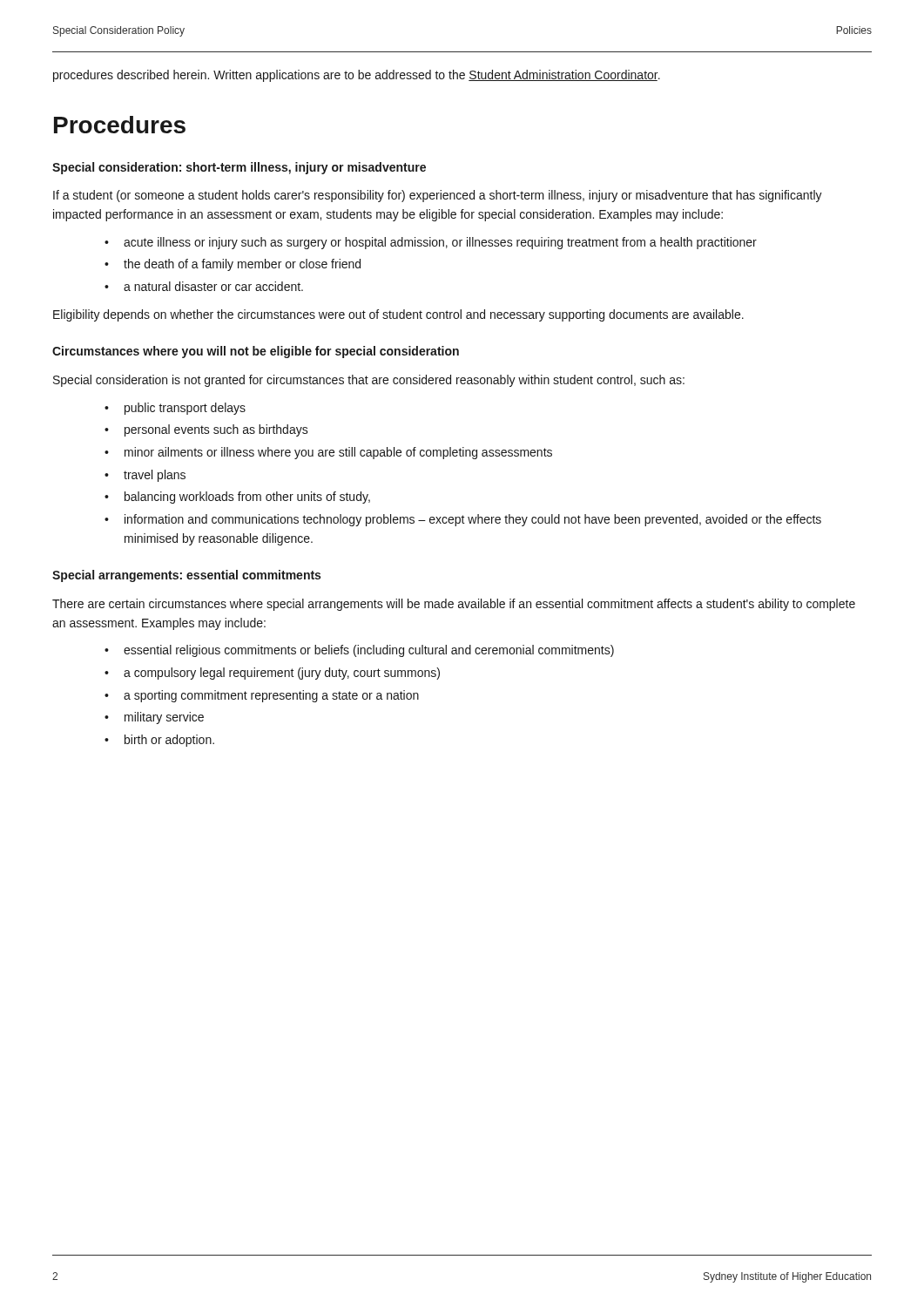Select the list item with the text "• a sporting commitment representing a"
The image size is (924, 1307).
pyautogui.click(x=262, y=696)
